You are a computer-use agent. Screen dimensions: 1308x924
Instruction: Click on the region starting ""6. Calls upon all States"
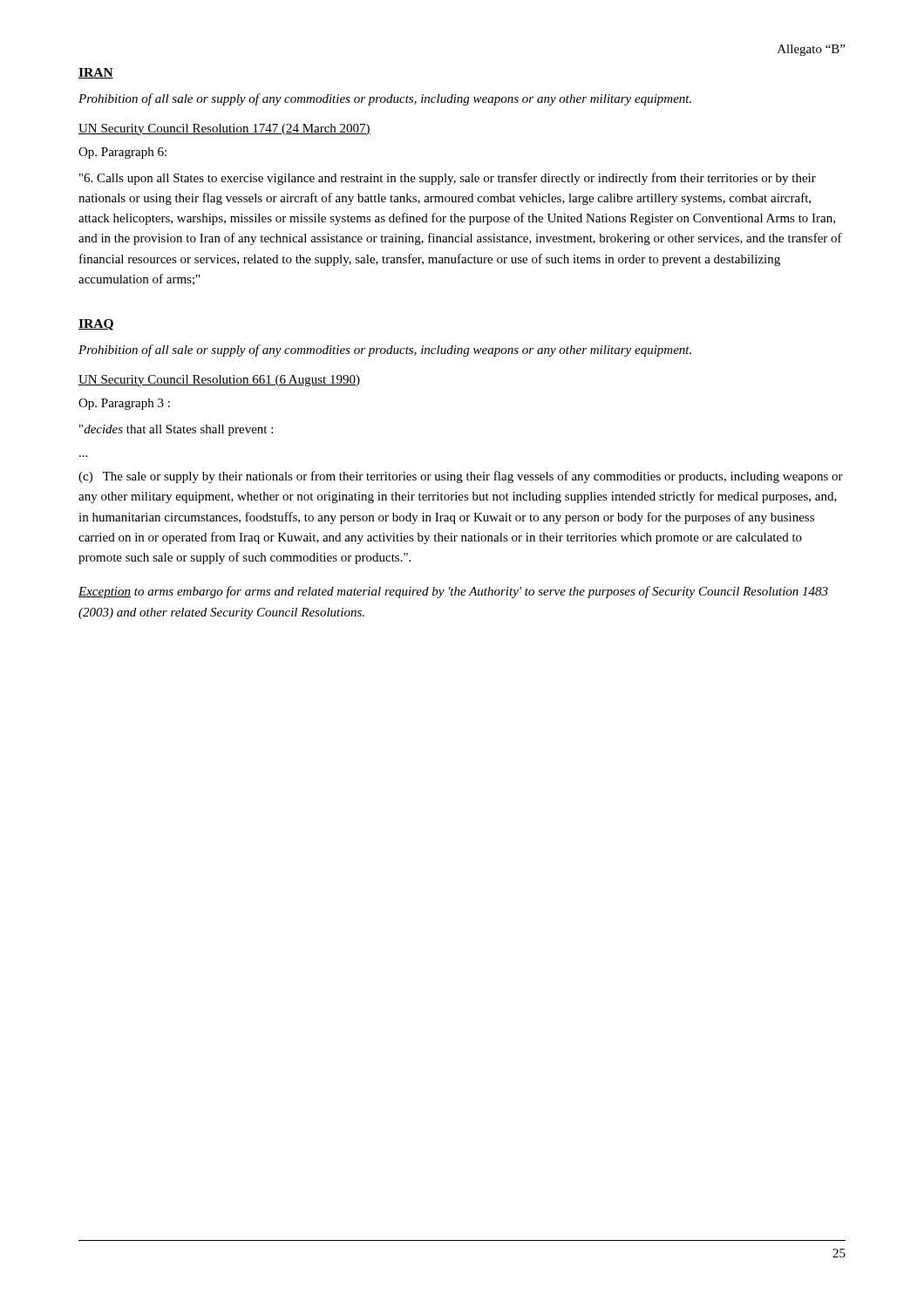460,228
